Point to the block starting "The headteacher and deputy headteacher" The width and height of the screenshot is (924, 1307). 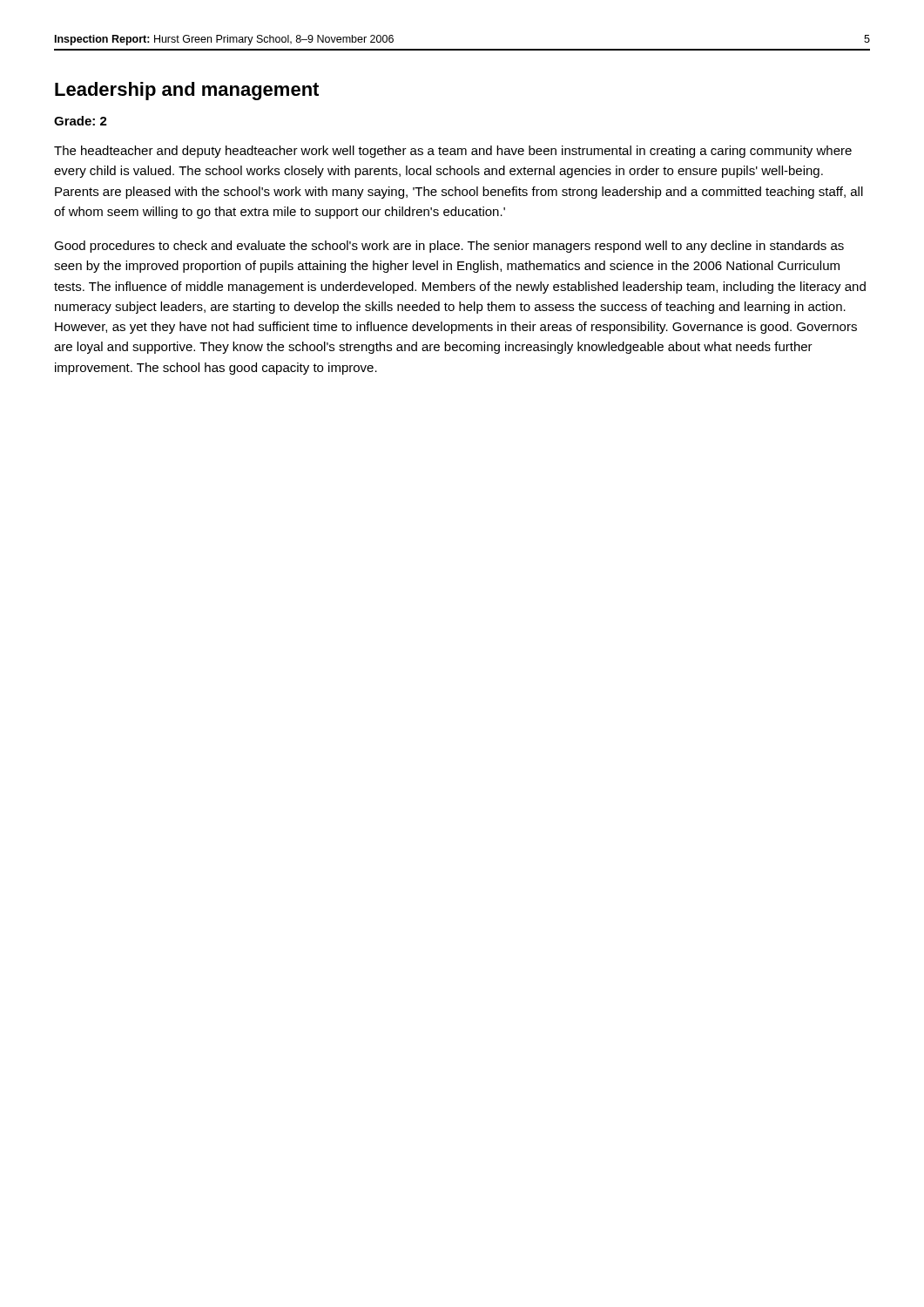(x=459, y=181)
